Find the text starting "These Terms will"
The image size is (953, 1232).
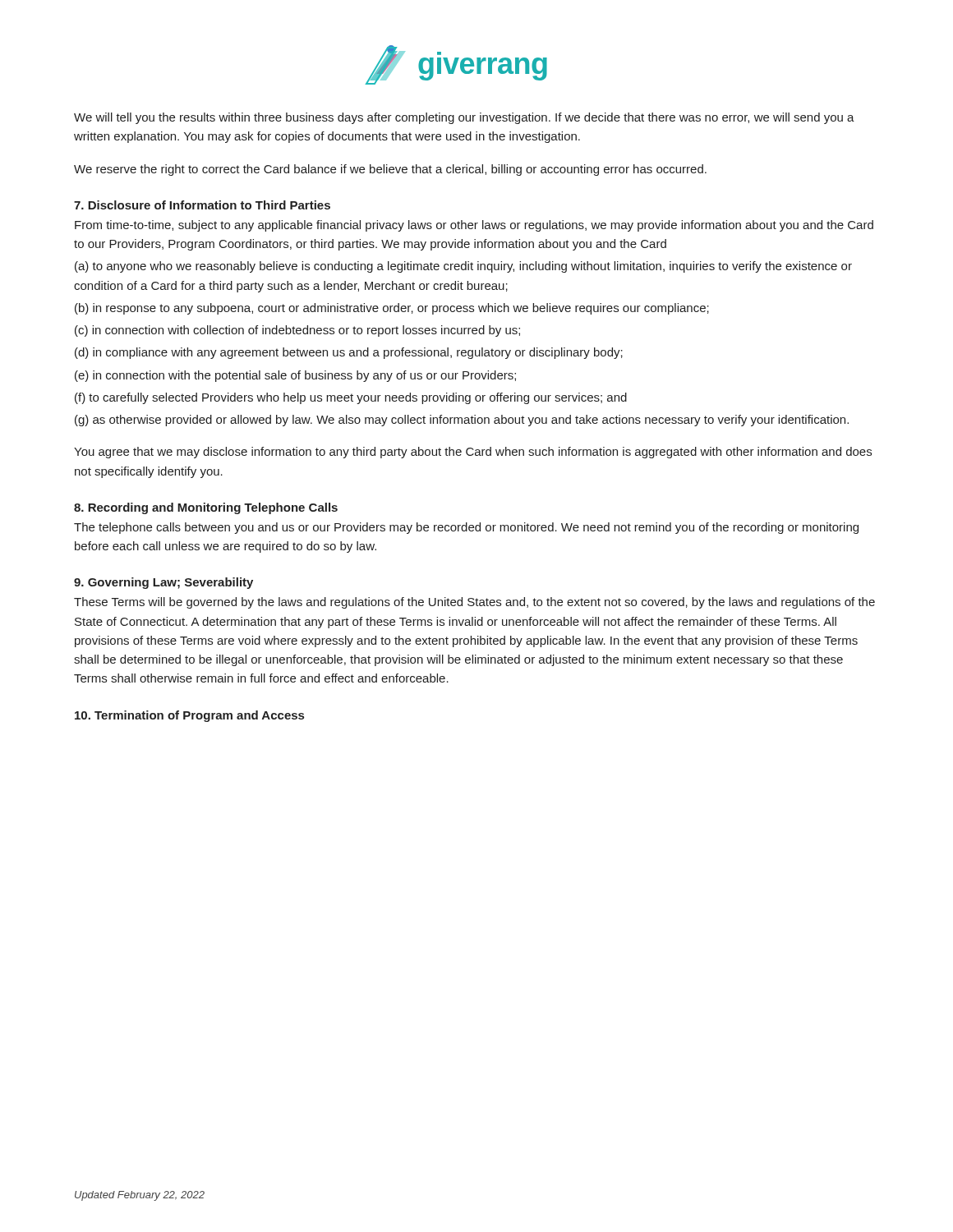475,640
